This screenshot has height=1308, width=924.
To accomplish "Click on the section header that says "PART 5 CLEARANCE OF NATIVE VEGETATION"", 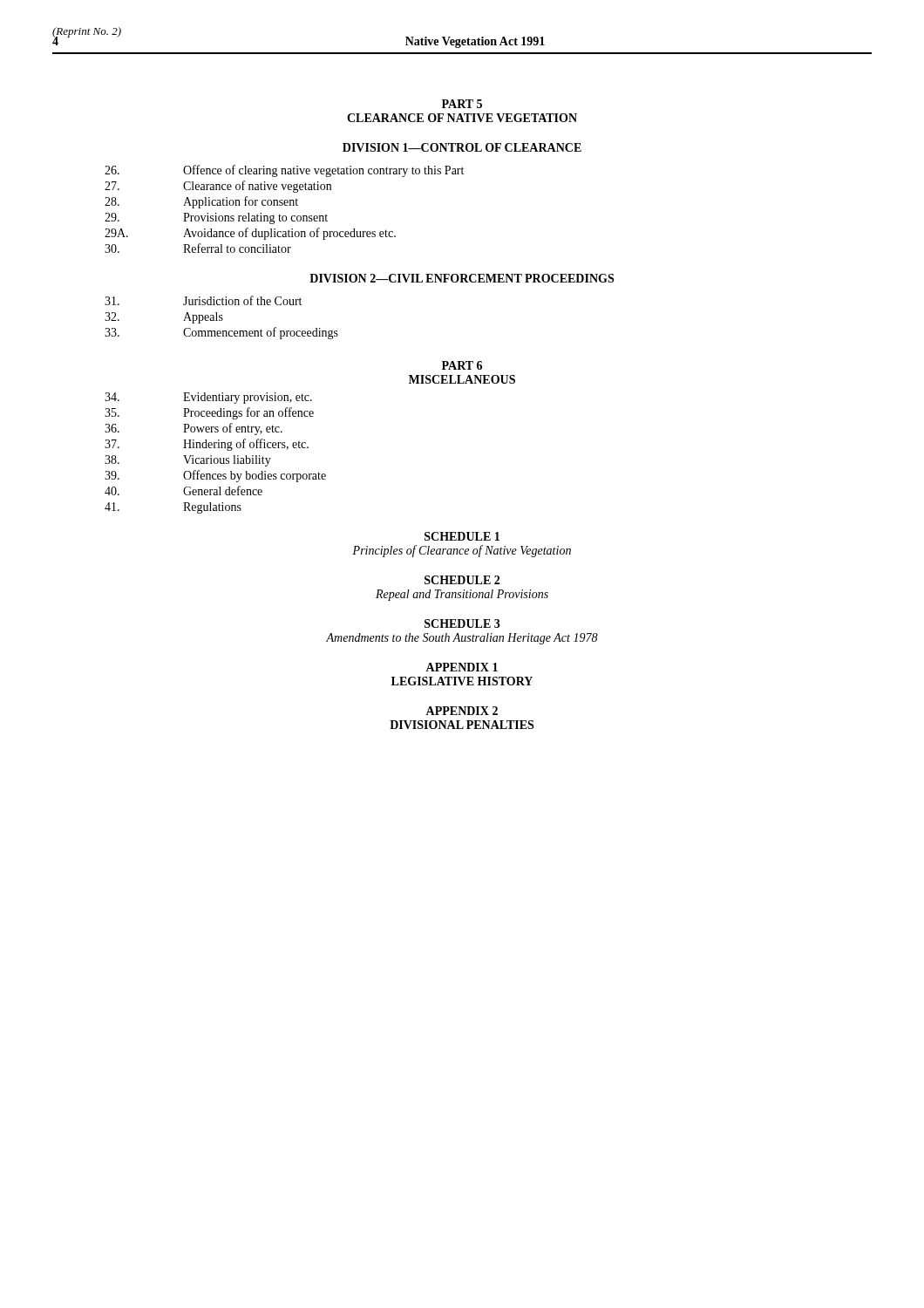I will [x=462, y=112].
